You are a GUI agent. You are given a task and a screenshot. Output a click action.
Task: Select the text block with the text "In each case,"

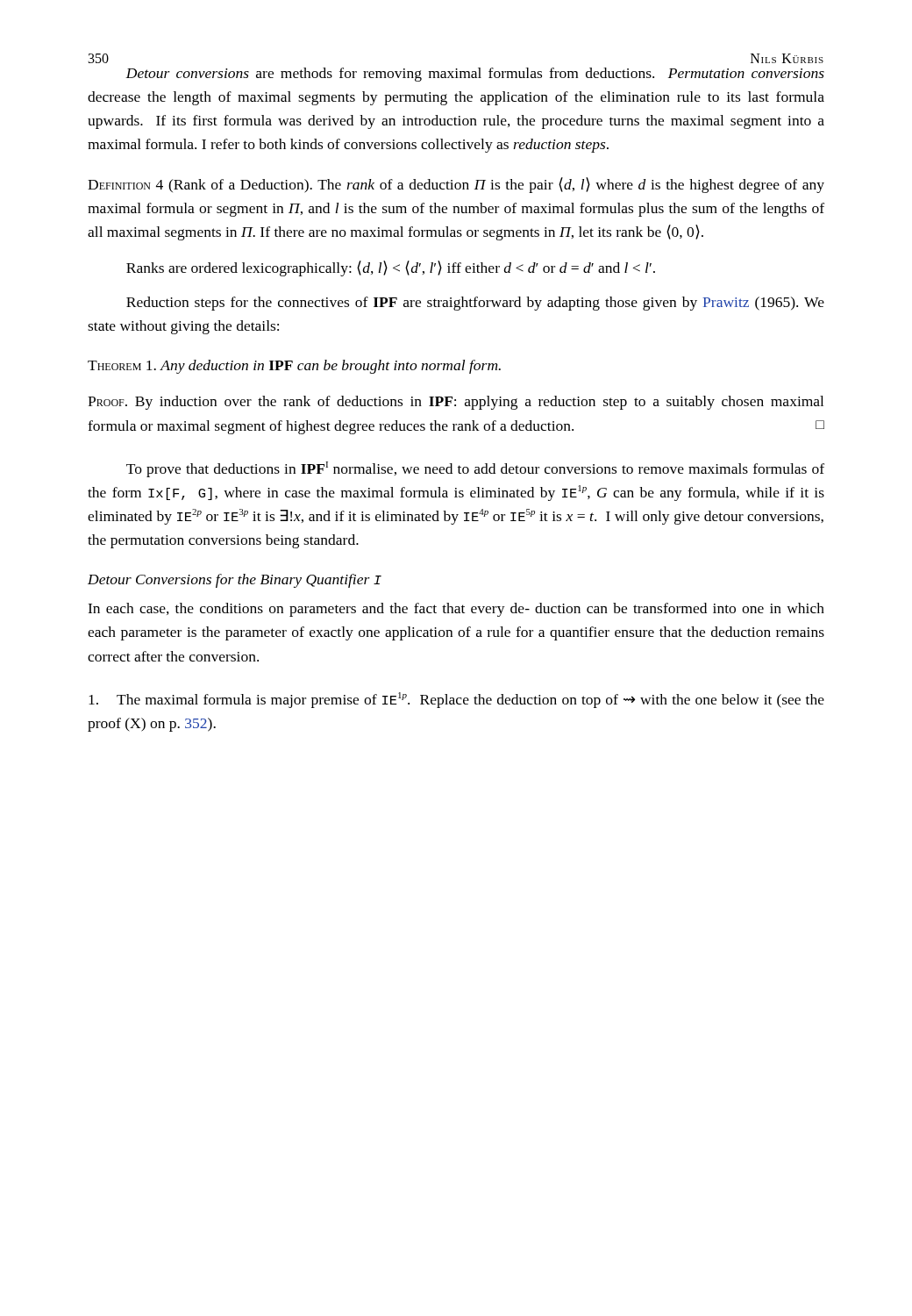click(456, 633)
